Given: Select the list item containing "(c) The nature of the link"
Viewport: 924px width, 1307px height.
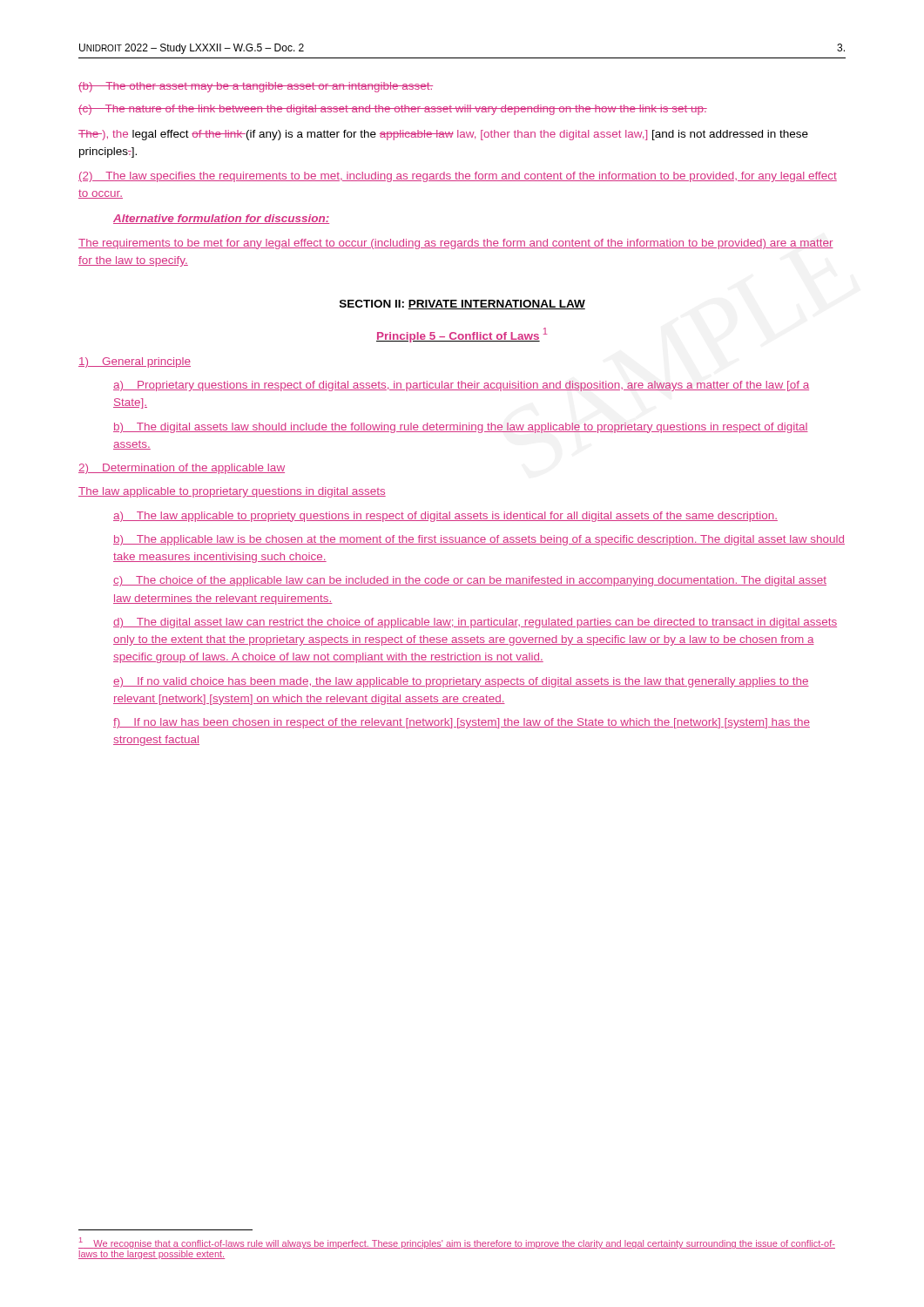Looking at the screenshot, I should (x=393, y=109).
